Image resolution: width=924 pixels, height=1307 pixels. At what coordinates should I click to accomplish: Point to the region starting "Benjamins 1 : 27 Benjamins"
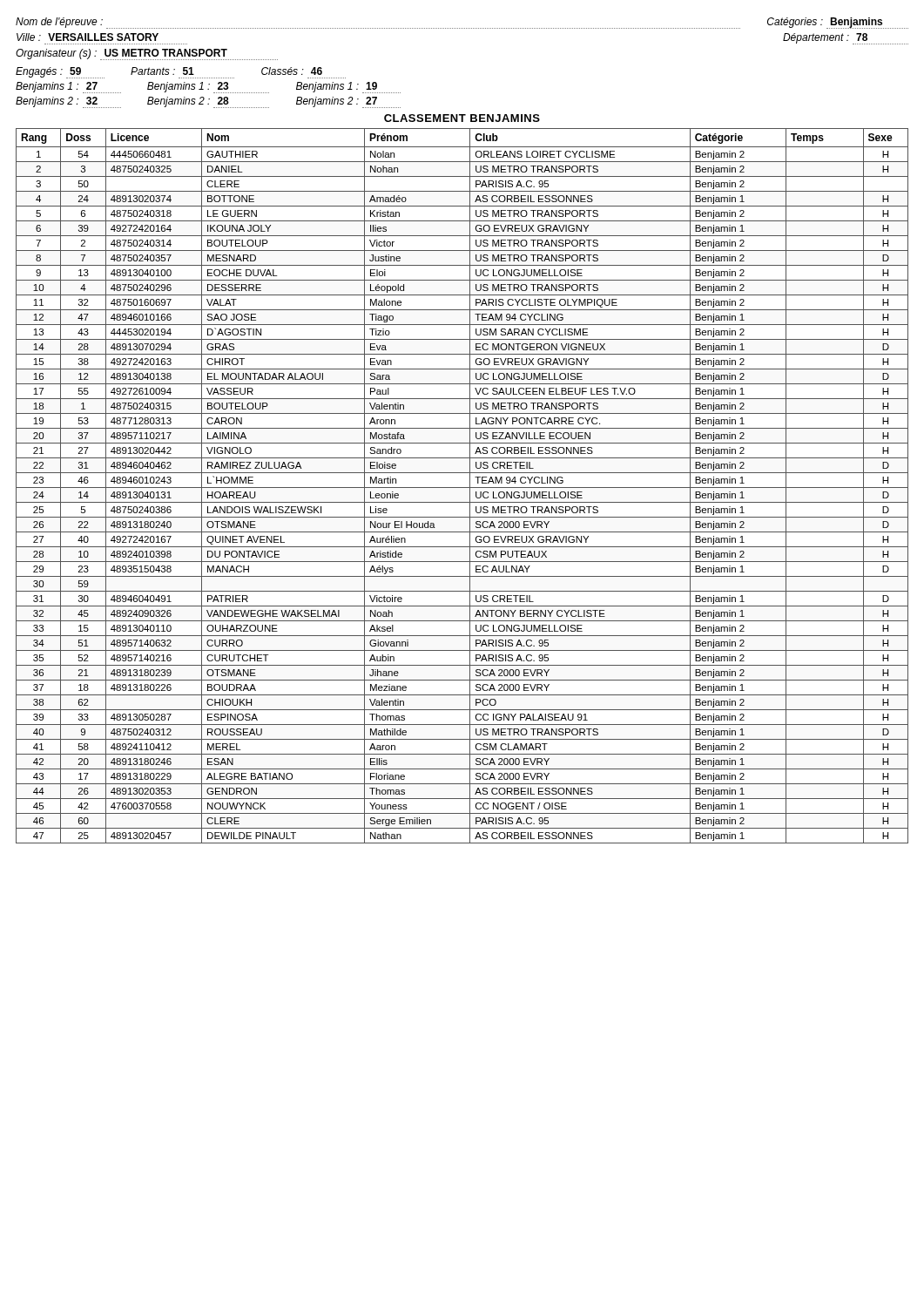208,87
